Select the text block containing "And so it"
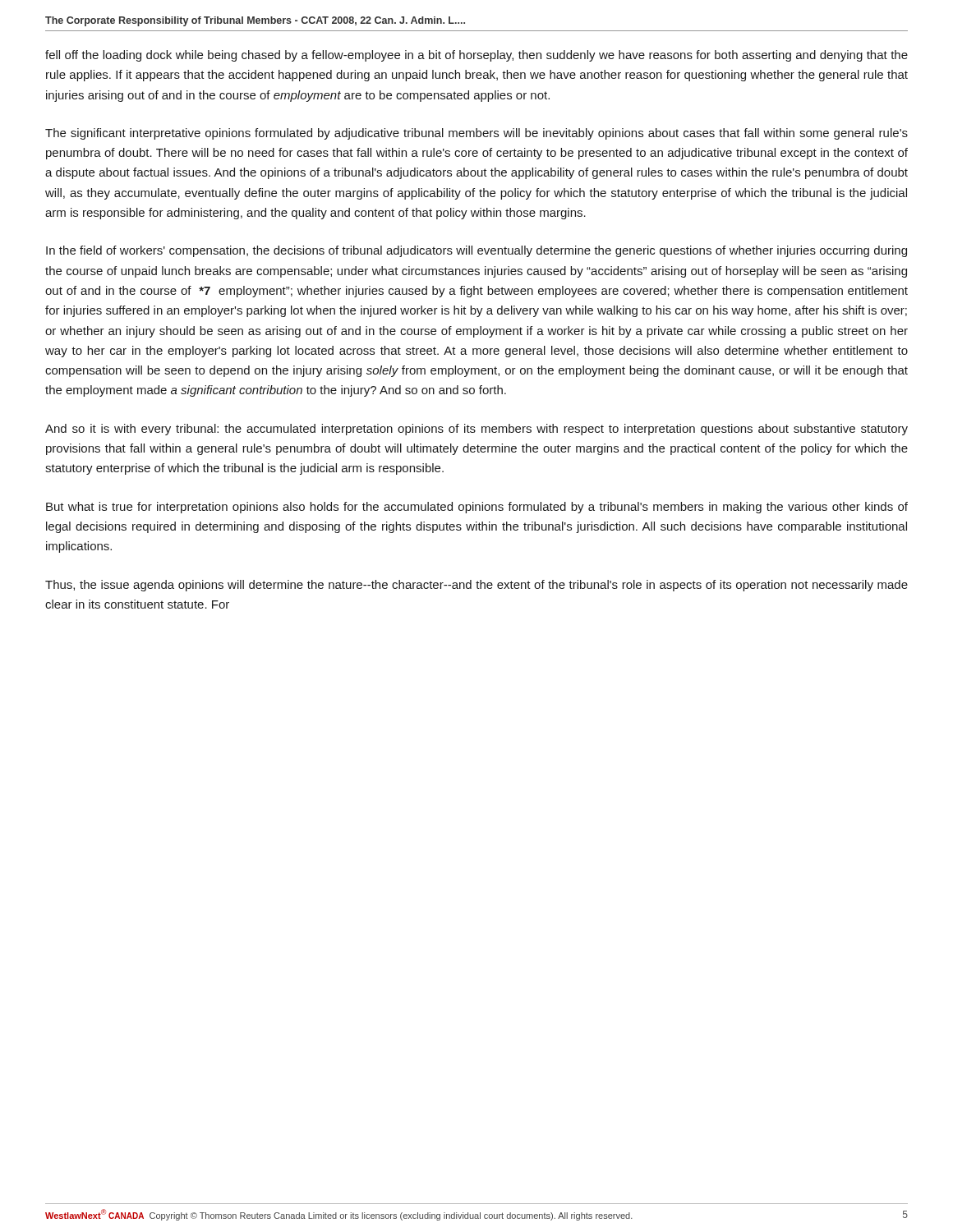Viewport: 953px width, 1232px height. (x=476, y=448)
